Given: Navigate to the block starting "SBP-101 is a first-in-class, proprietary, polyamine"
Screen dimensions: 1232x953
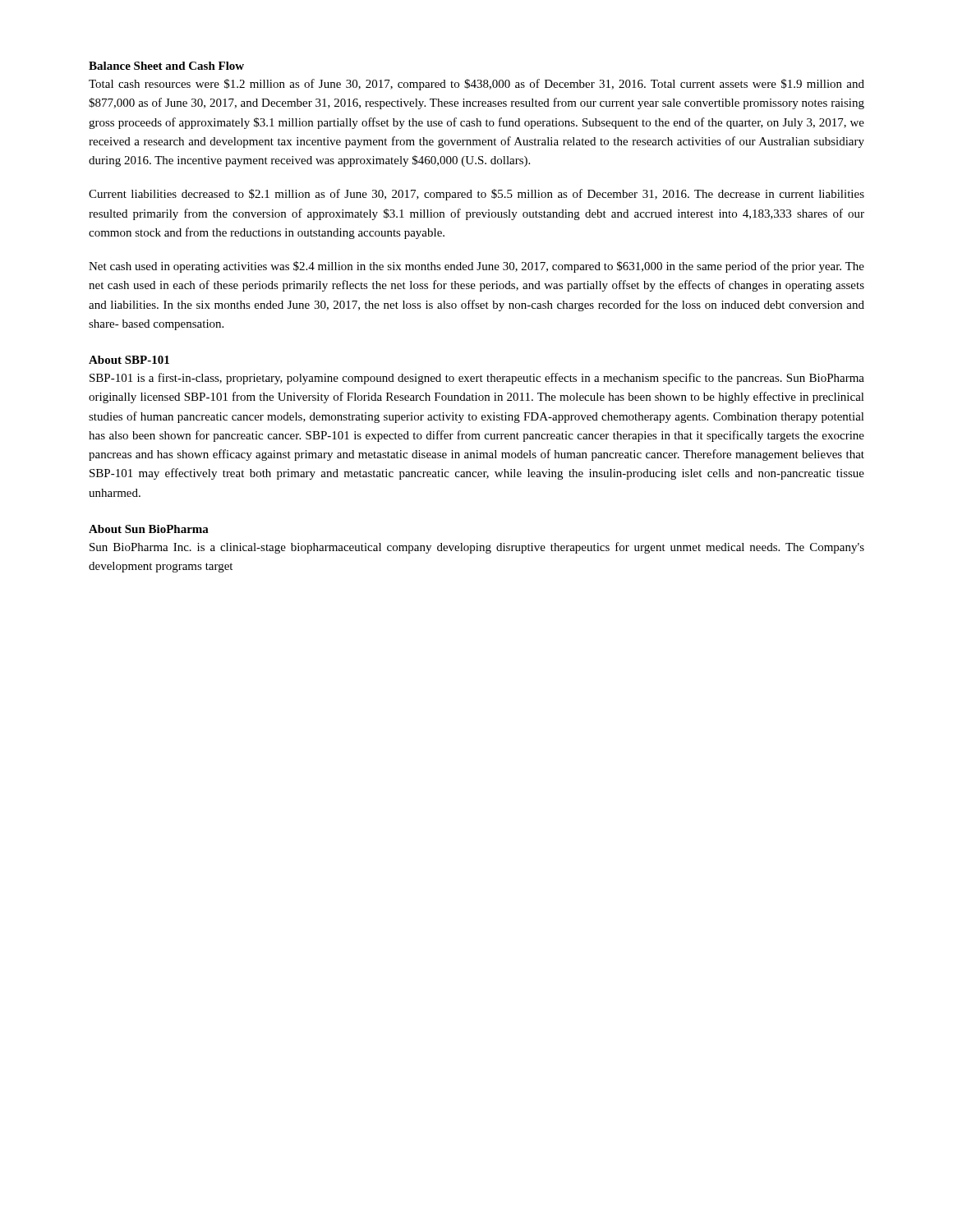Looking at the screenshot, I should pyautogui.click(x=476, y=435).
